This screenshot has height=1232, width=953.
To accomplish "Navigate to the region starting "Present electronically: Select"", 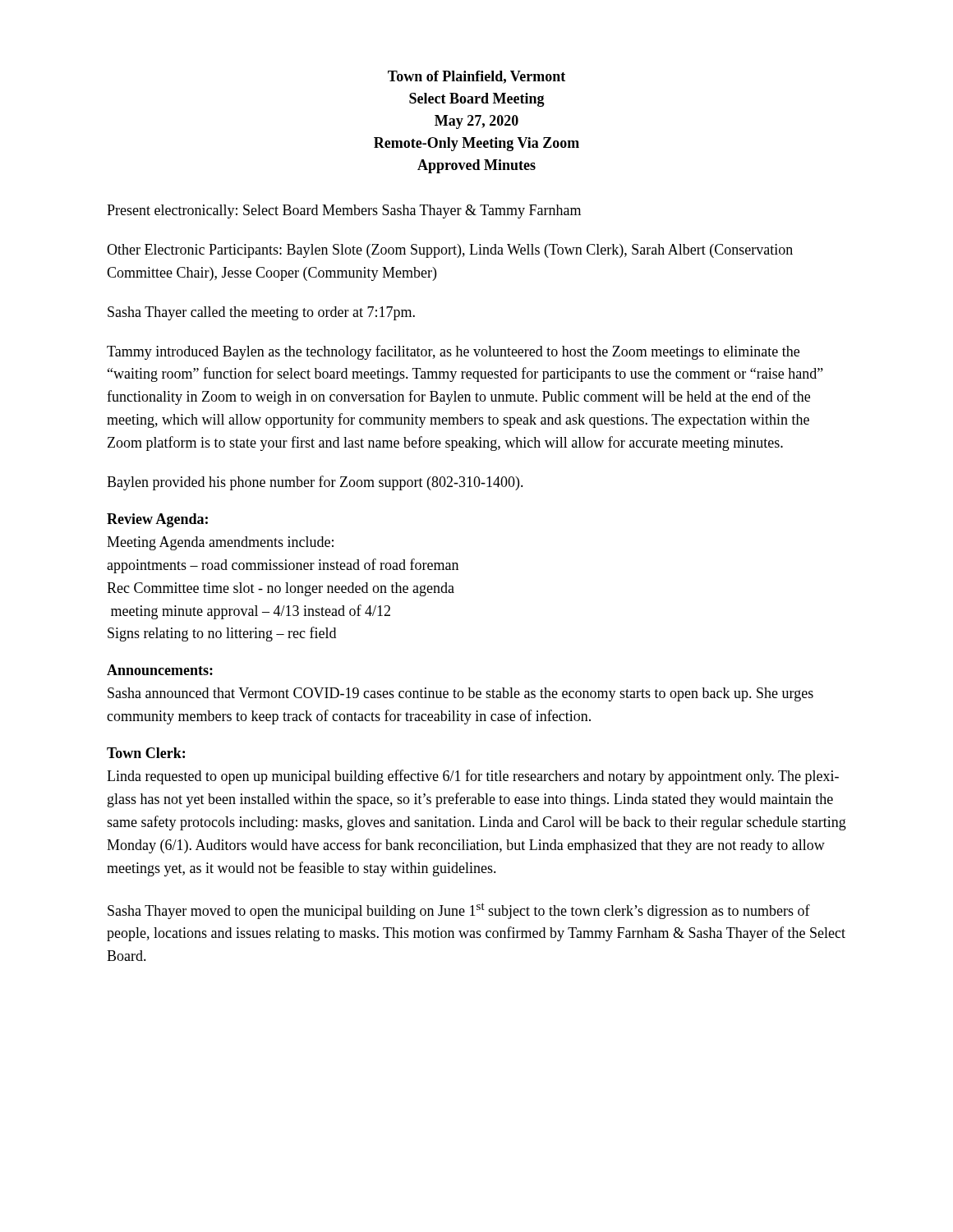I will coord(344,210).
